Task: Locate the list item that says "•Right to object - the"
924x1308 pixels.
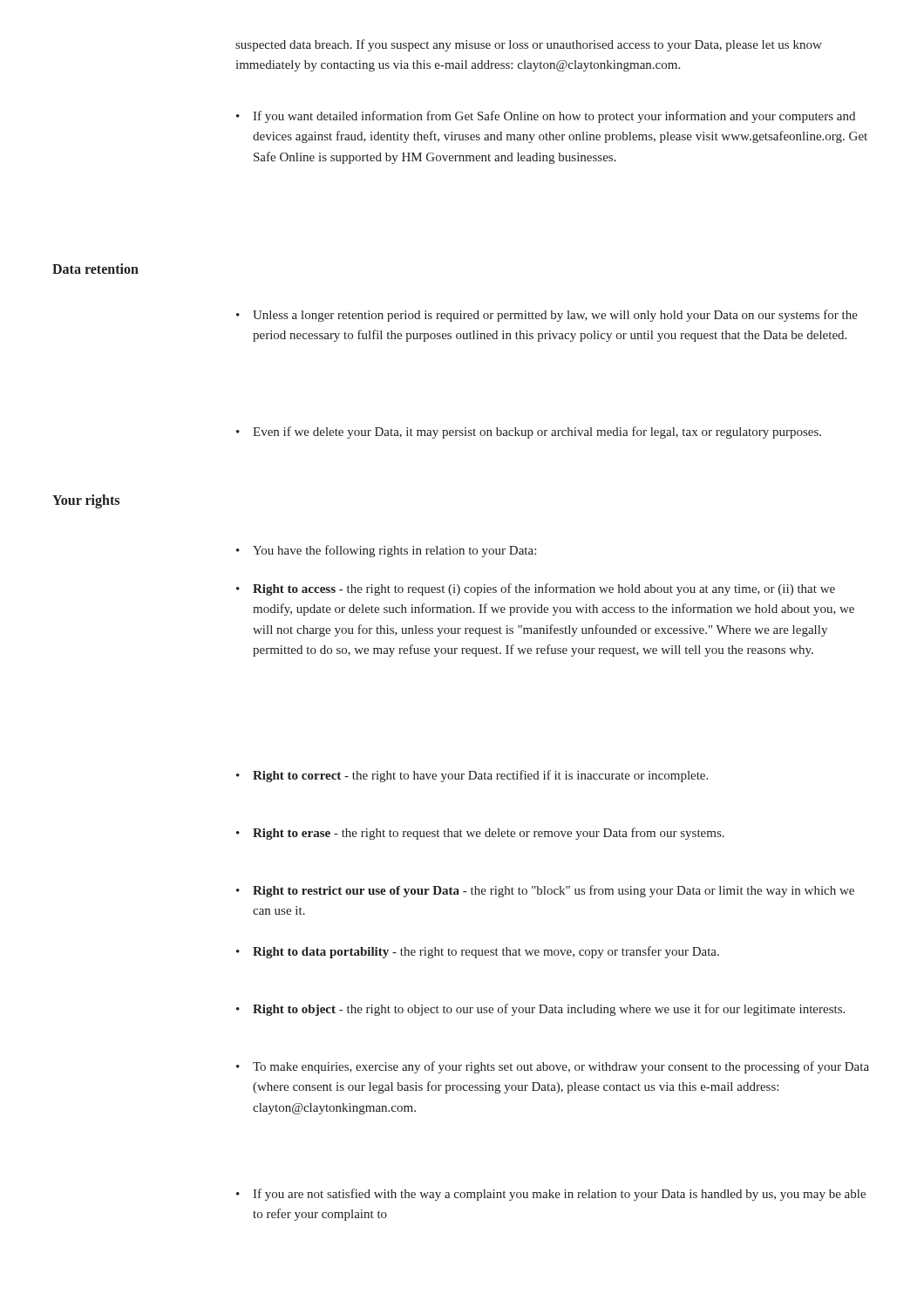Action: (541, 1009)
